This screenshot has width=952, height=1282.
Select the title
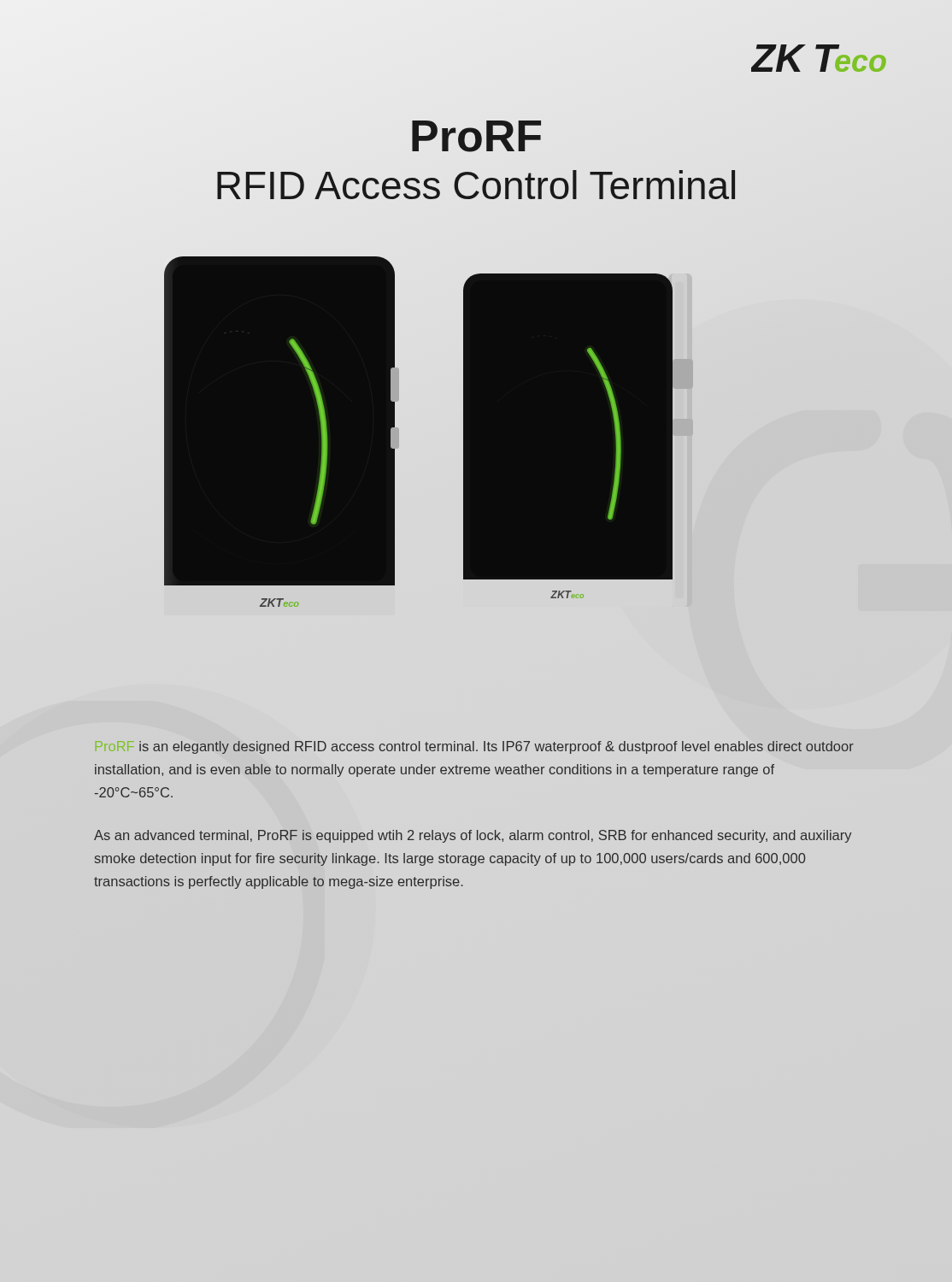476,160
